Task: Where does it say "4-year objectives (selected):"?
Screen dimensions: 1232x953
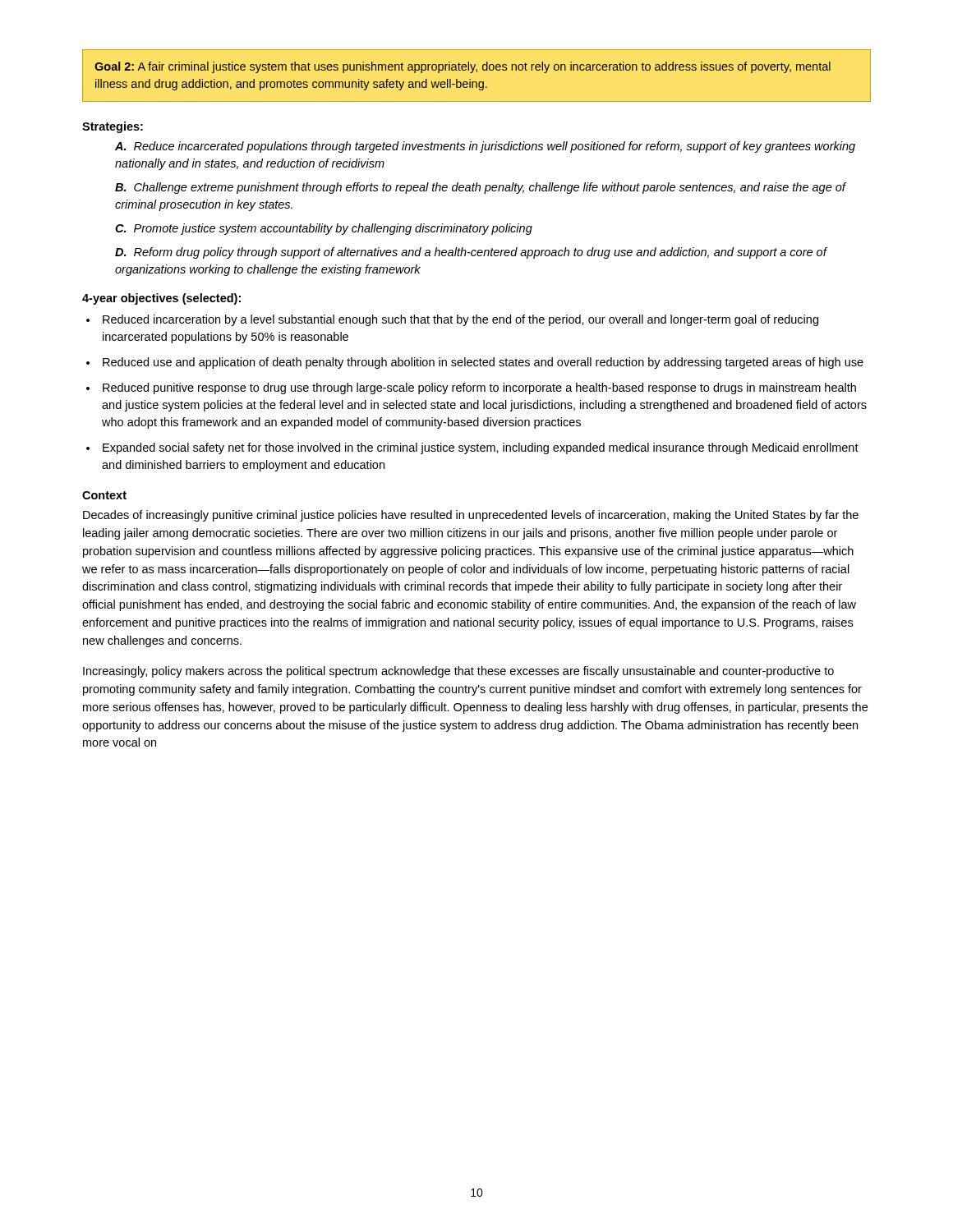Action: (x=162, y=298)
